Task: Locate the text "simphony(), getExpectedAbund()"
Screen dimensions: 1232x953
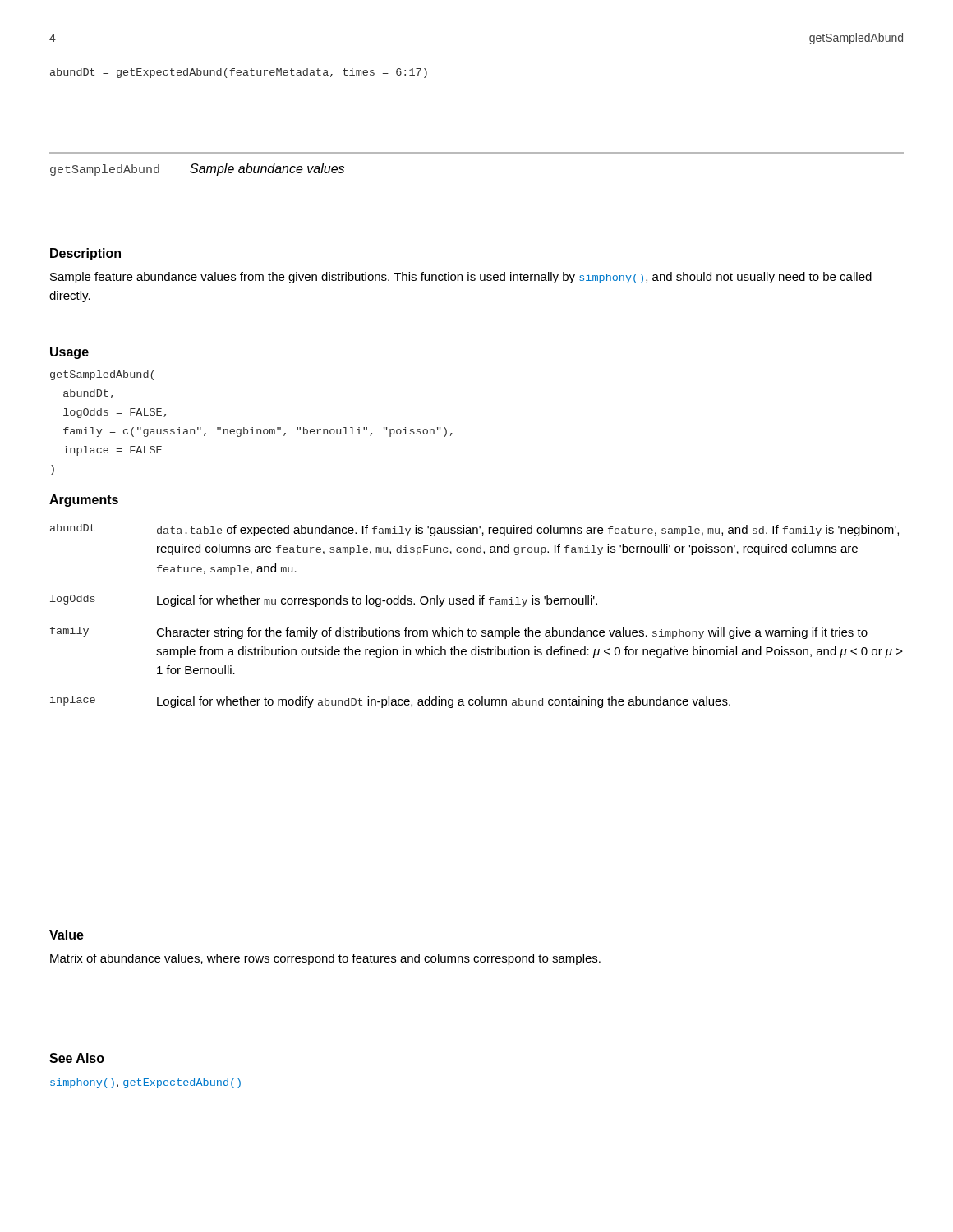Action: pos(146,1082)
